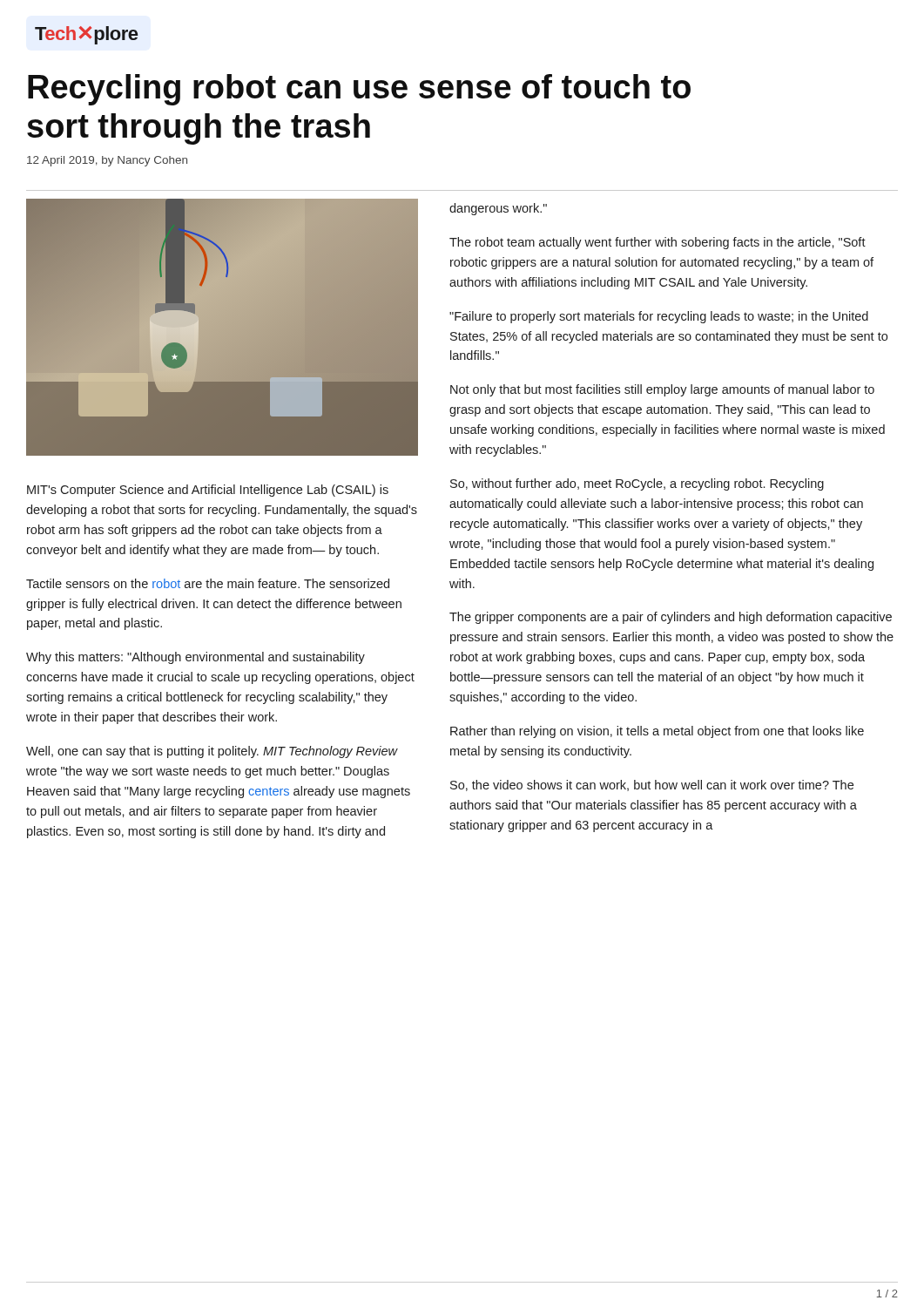Click on the element starting "The robot team actually went further"
Screen dimensions: 1307x924
pyautogui.click(x=674, y=263)
